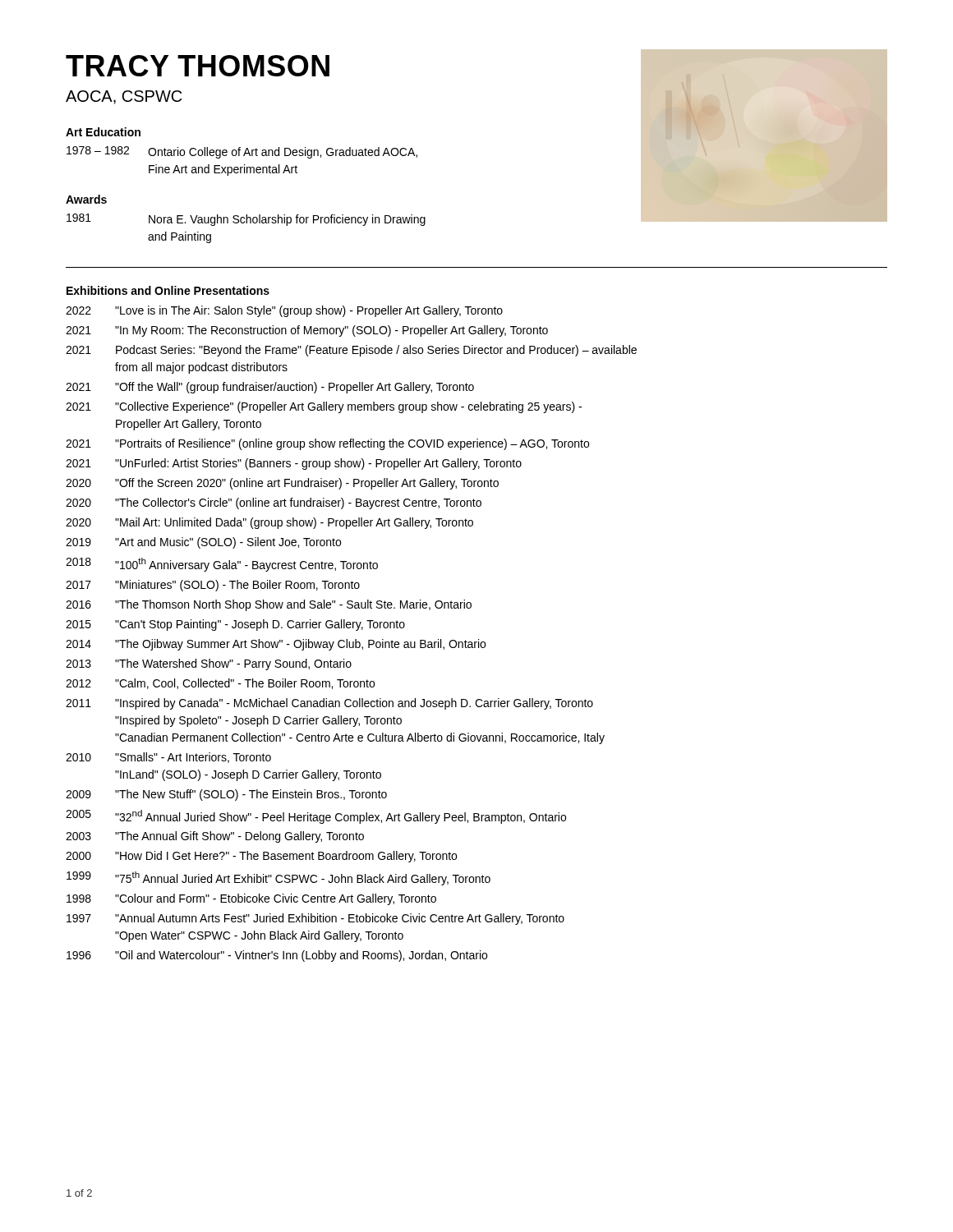953x1232 pixels.
Task: Find "AOCA, CSPWC" on this page
Action: (x=124, y=96)
